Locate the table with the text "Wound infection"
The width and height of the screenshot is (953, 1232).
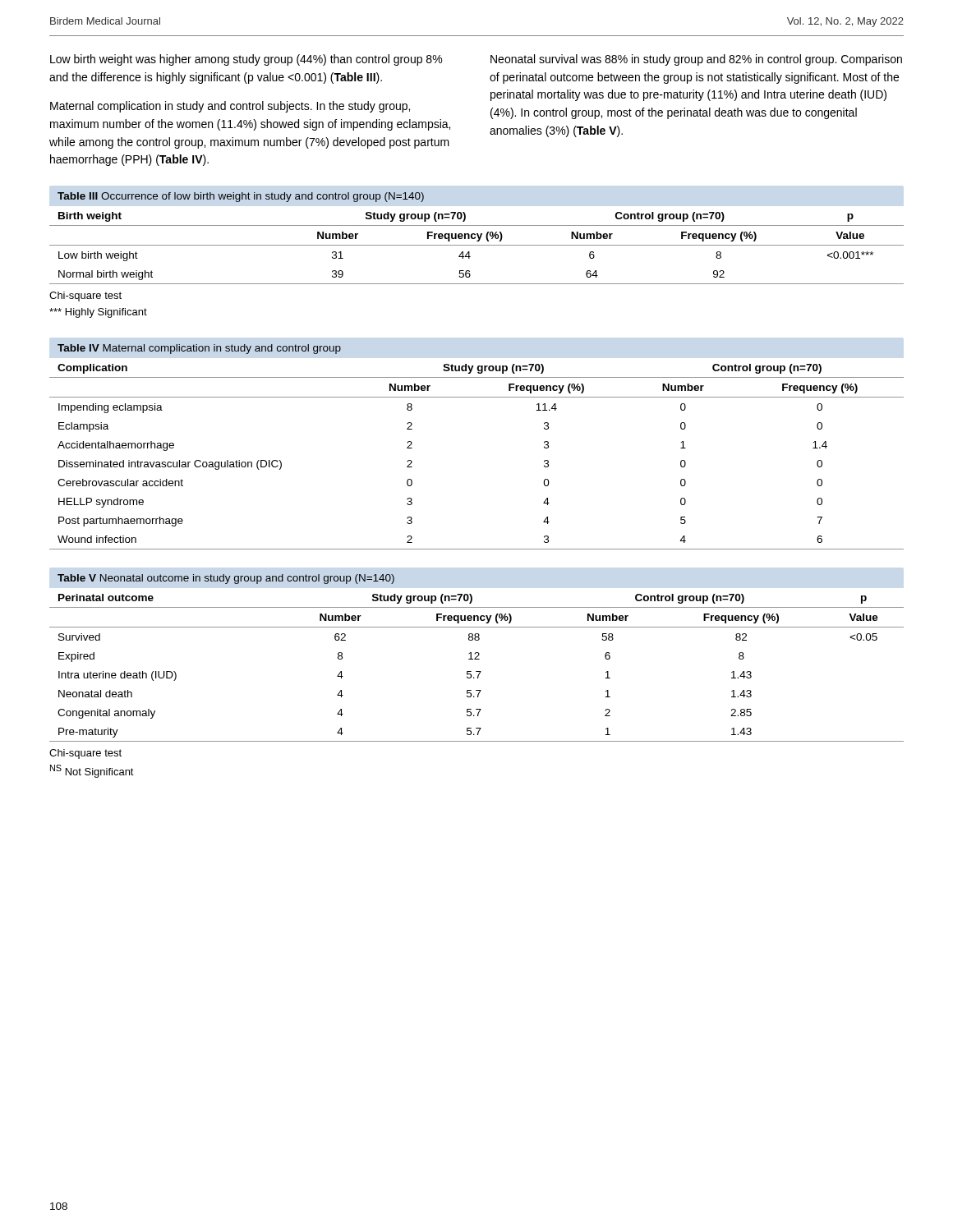pyautogui.click(x=476, y=454)
